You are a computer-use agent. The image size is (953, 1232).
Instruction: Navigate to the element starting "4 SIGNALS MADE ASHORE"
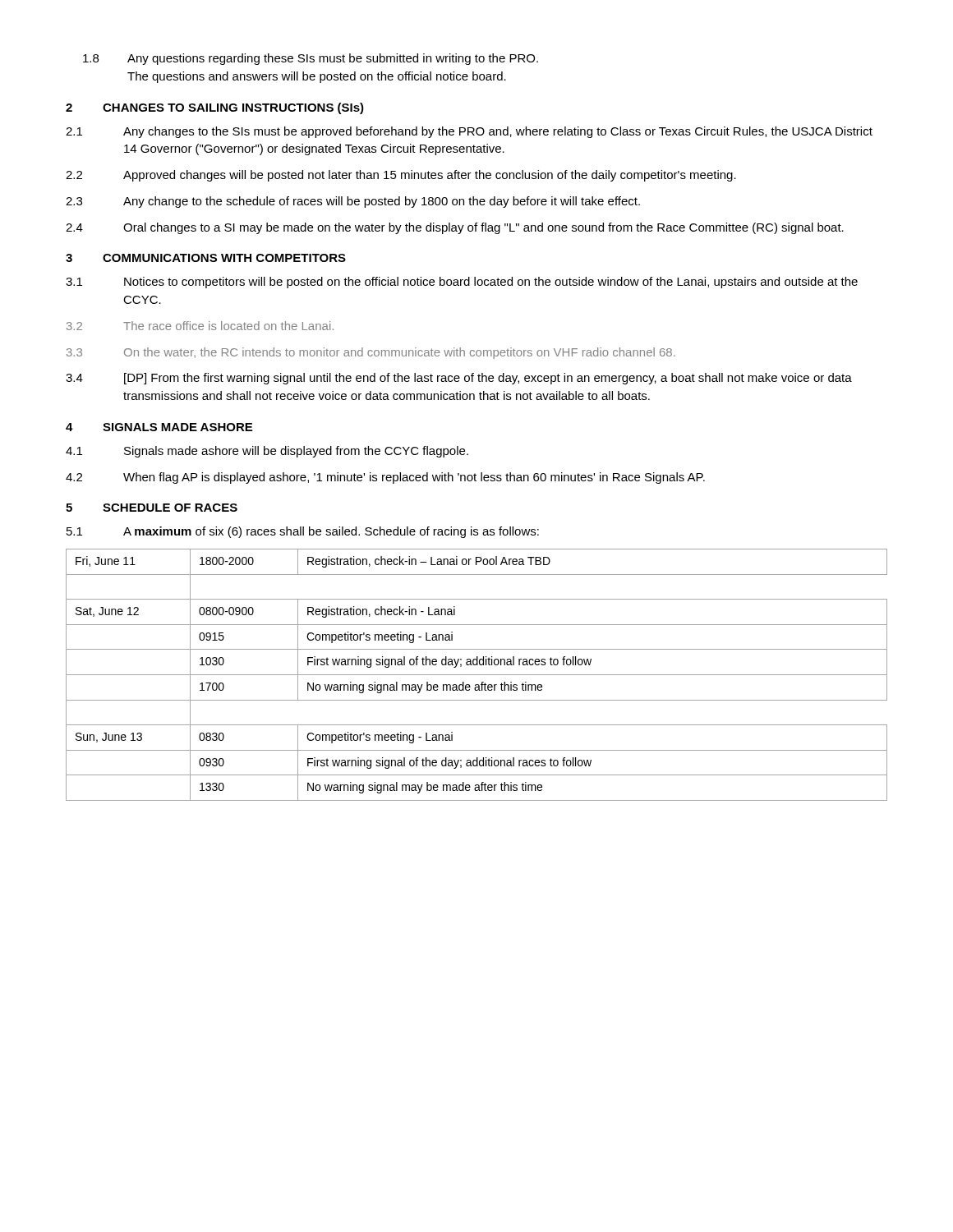[159, 426]
